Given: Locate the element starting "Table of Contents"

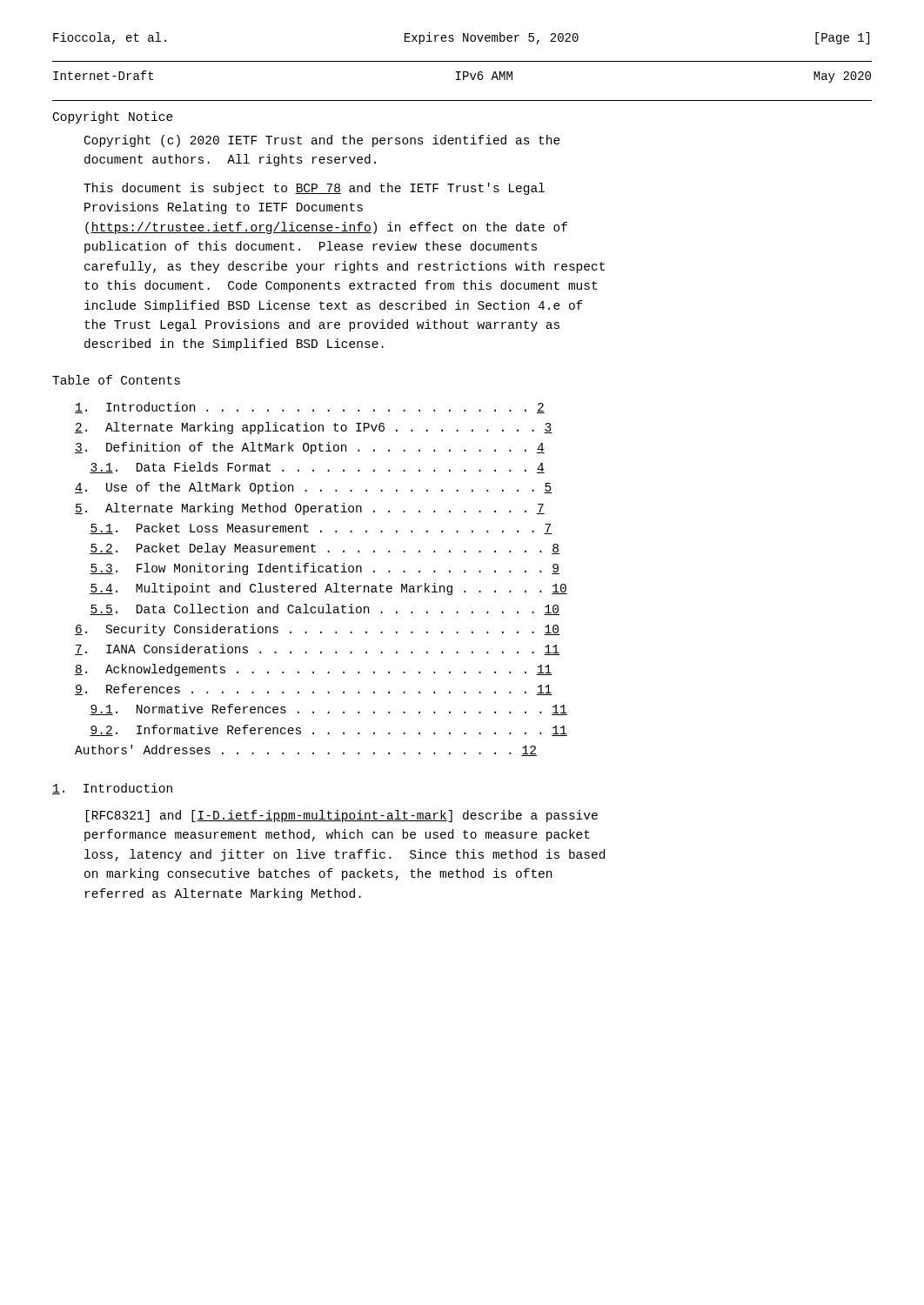Looking at the screenshot, I should [x=117, y=381].
